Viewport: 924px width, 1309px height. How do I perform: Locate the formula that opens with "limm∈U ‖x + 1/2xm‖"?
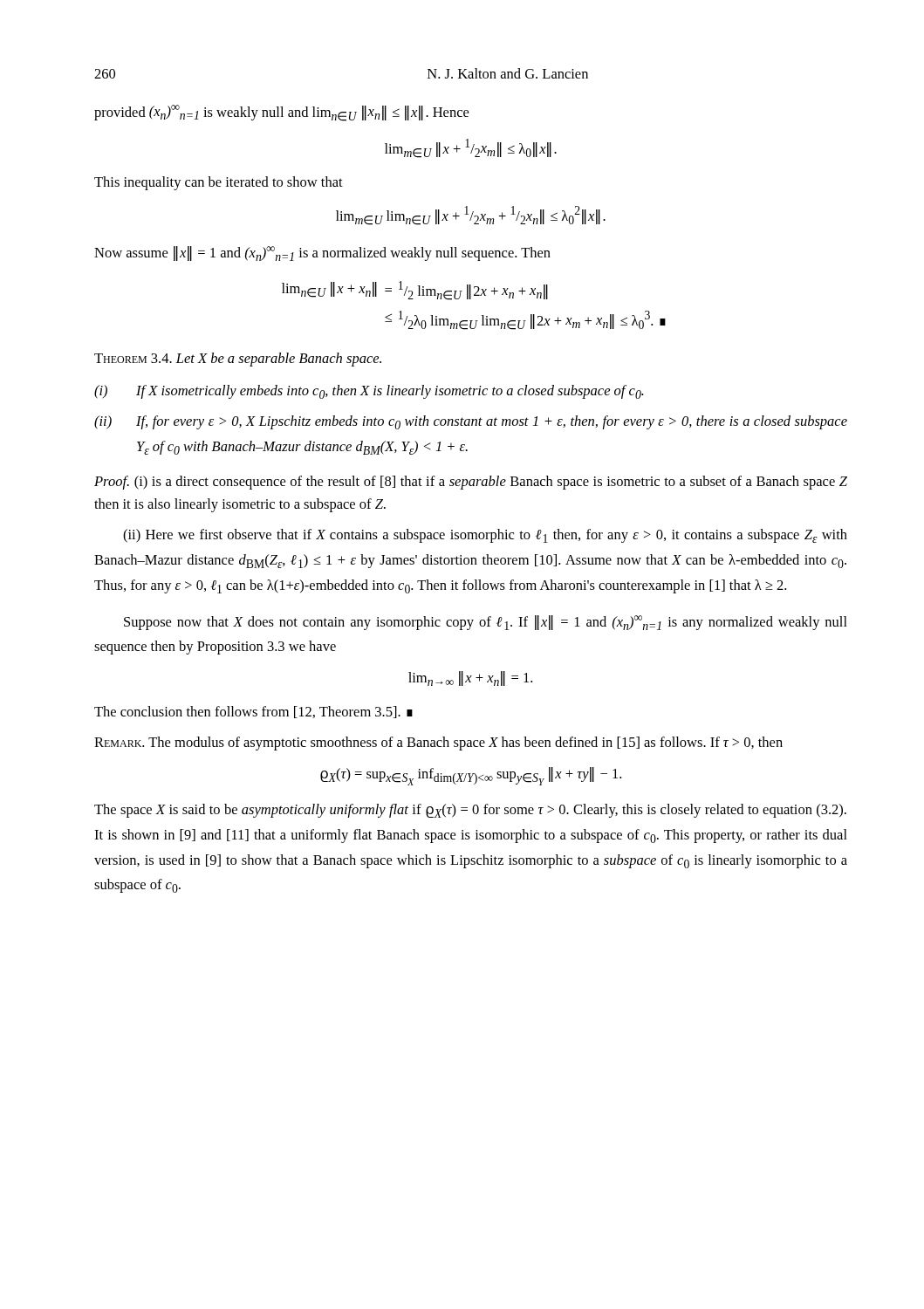tap(471, 148)
